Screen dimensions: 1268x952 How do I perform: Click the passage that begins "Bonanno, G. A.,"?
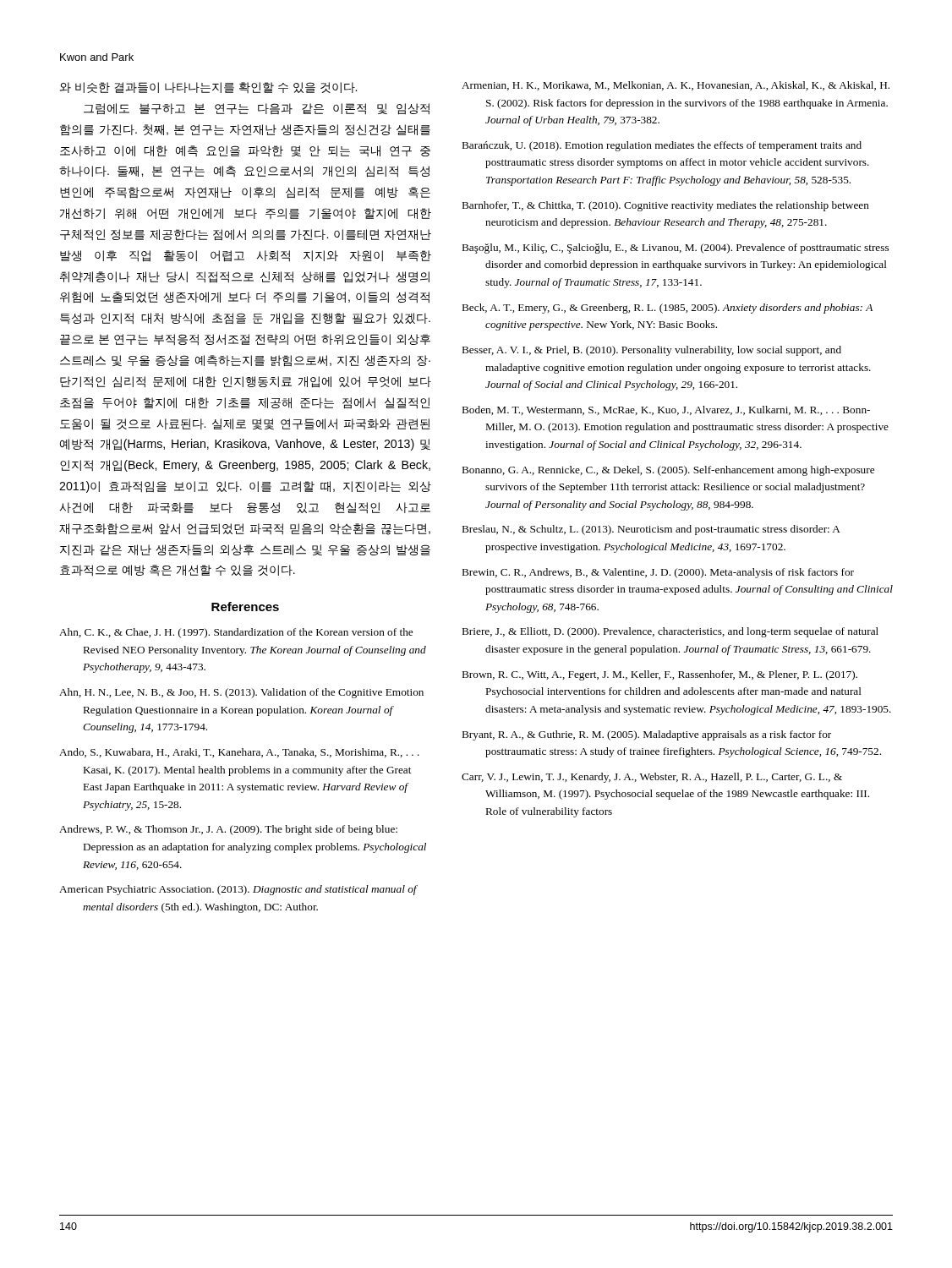(x=668, y=487)
